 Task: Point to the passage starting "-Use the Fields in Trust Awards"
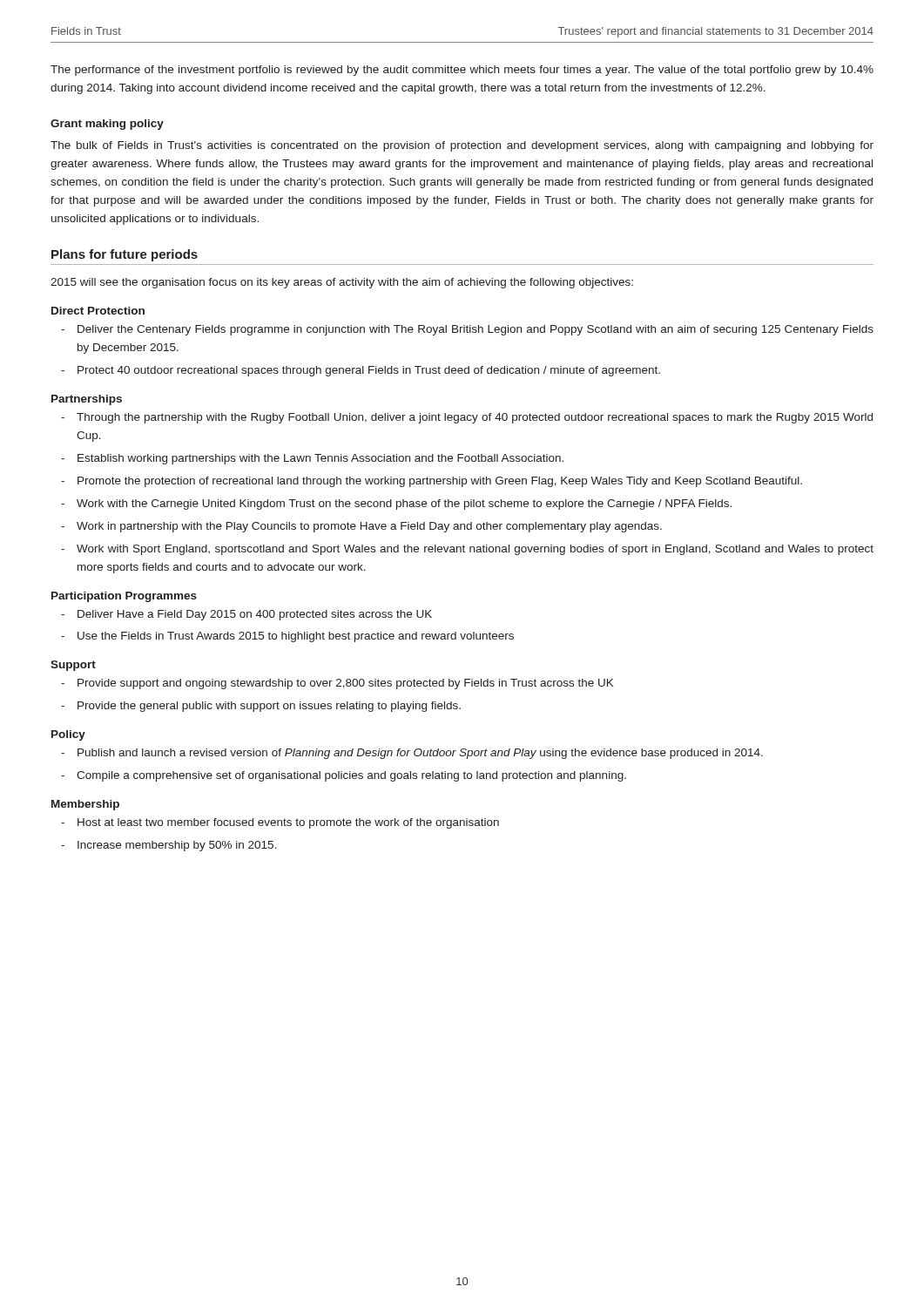(288, 637)
